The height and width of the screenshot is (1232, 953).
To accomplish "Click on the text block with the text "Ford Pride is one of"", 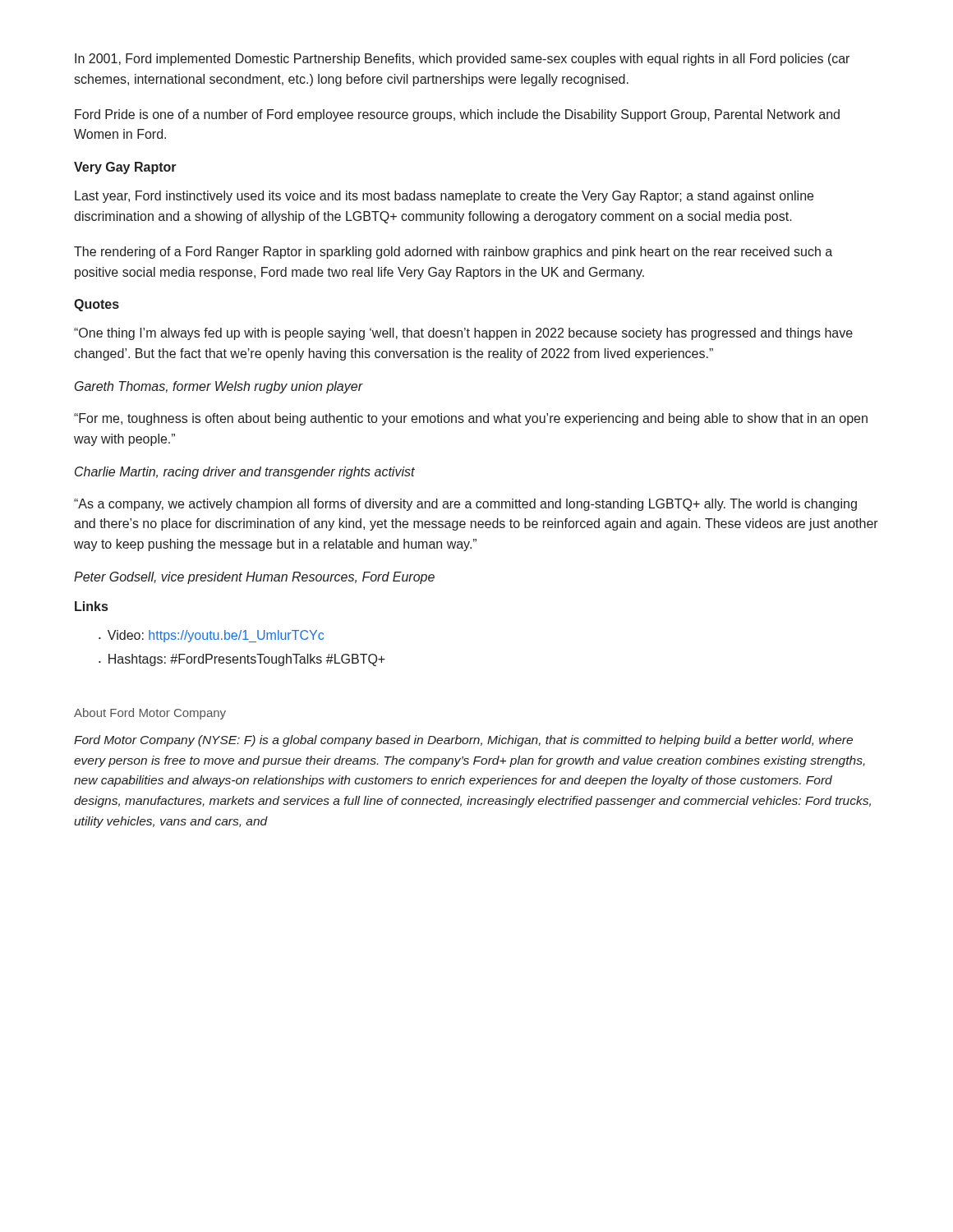I will (457, 124).
